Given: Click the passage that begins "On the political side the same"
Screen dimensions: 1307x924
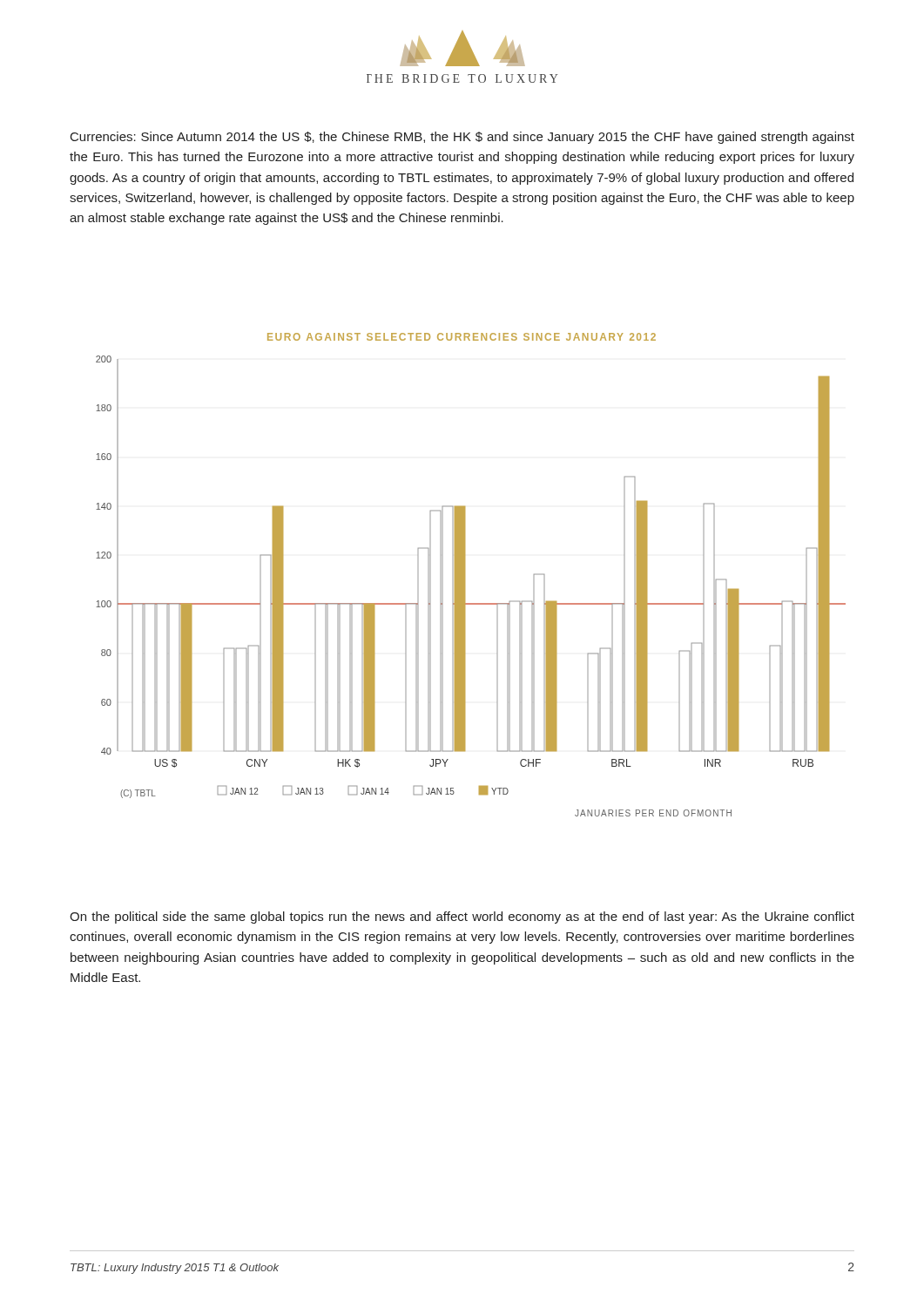Looking at the screenshot, I should tap(462, 947).
